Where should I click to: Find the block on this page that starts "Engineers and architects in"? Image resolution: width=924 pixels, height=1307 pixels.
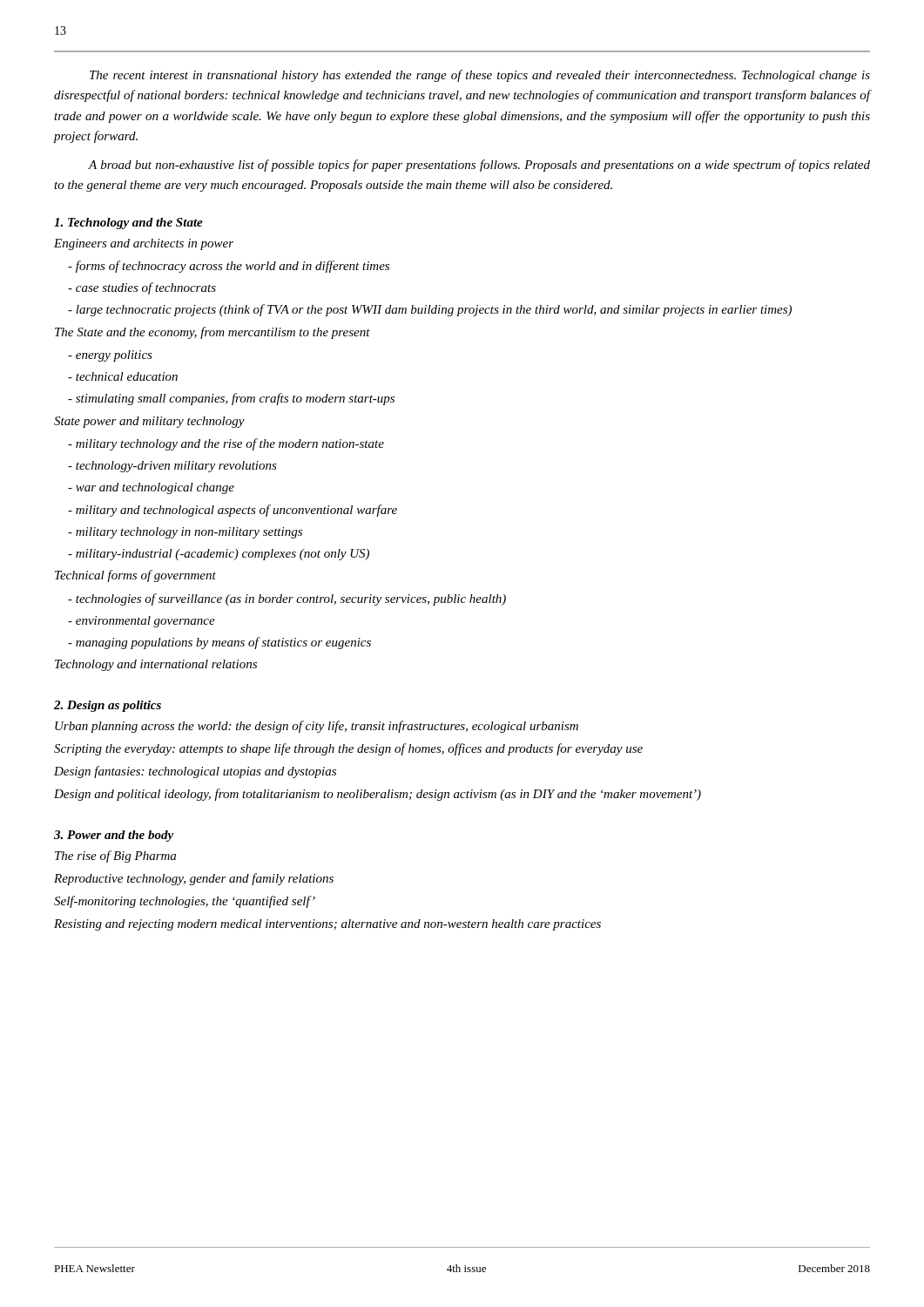point(144,244)
